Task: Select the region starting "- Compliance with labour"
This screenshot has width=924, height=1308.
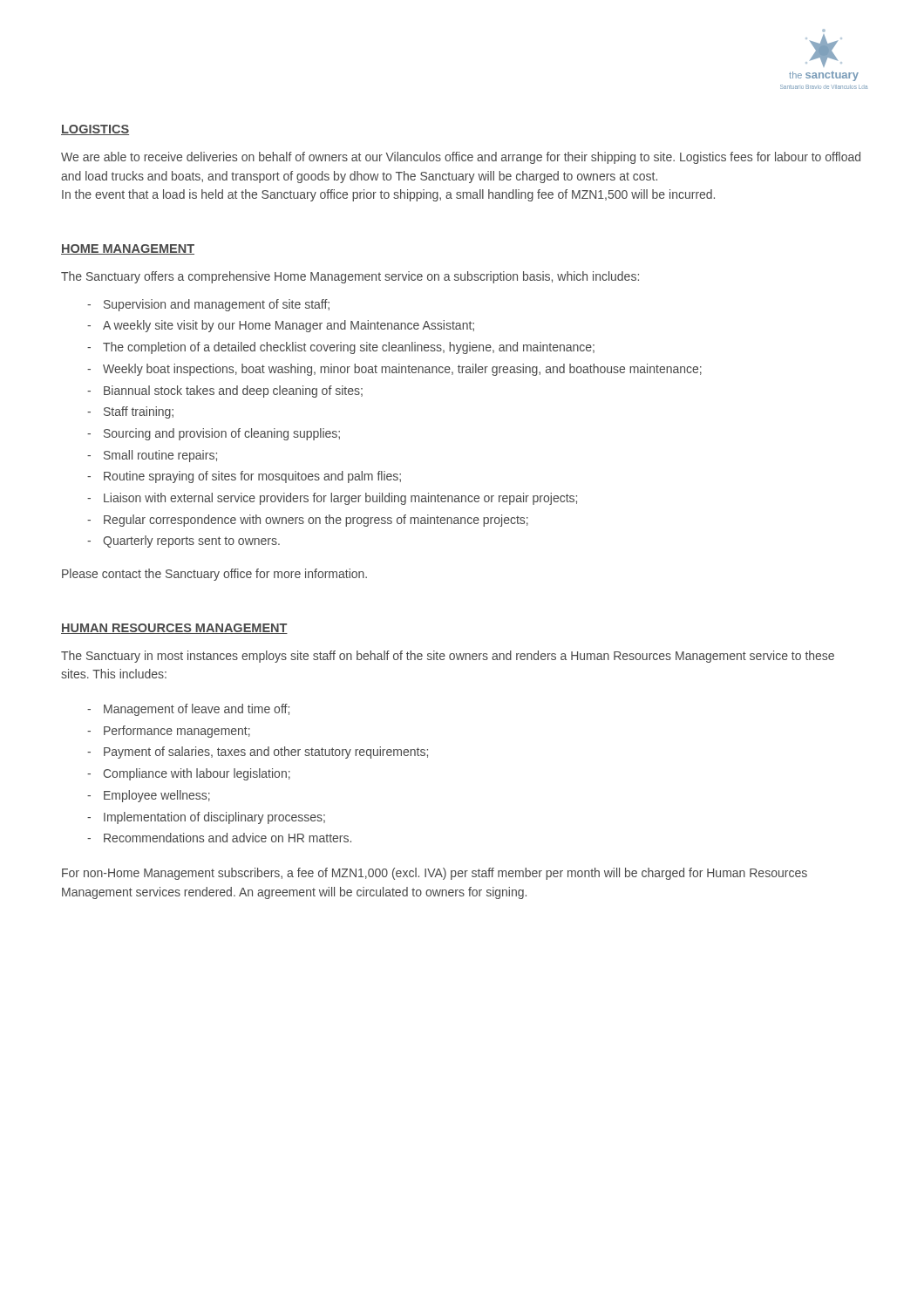Action: tap(189, 774)
